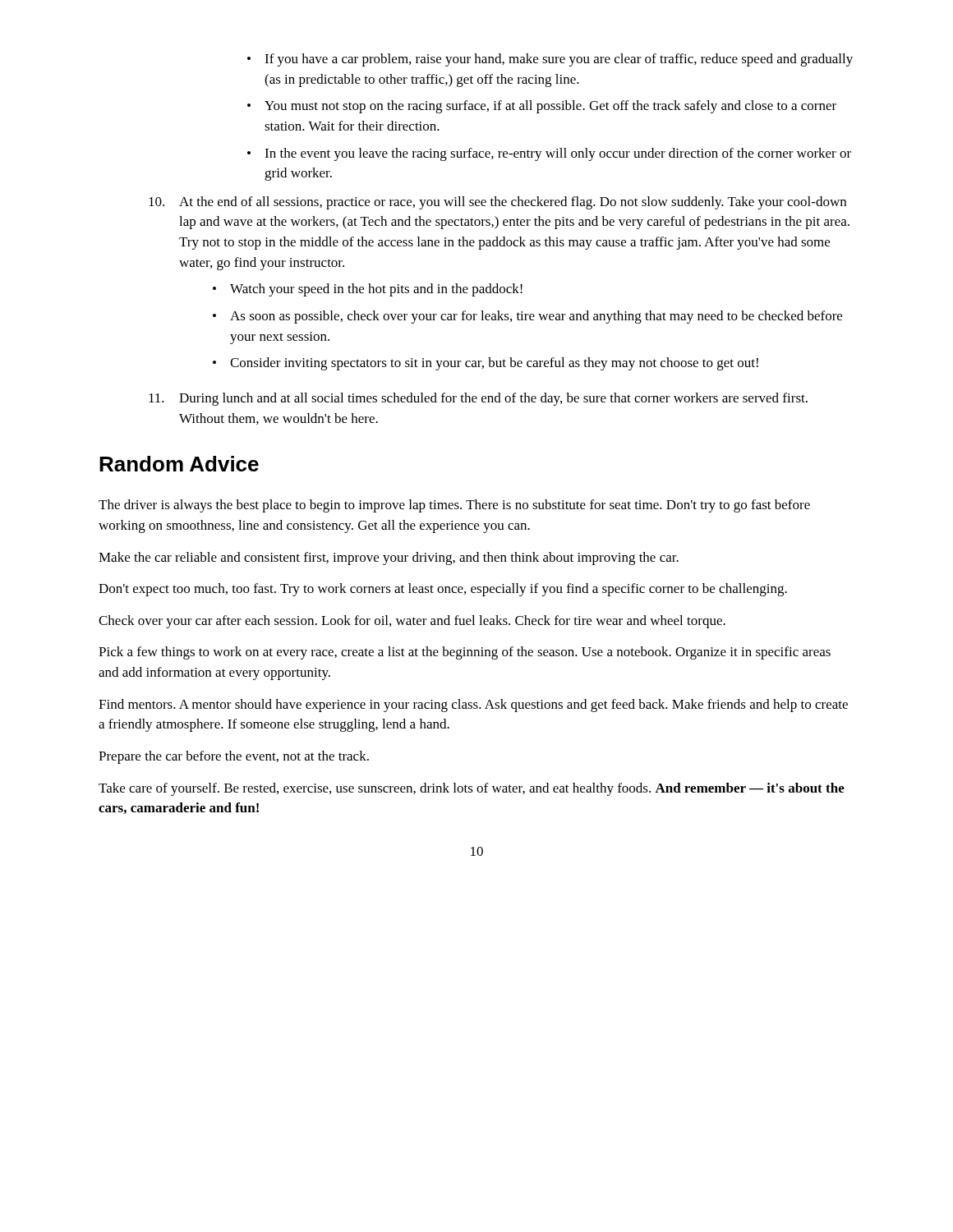The width and height of the screenshot is (953, 1232).
Task: Select the passage starting "• You must not stop"
Action: tap(550, 117)
